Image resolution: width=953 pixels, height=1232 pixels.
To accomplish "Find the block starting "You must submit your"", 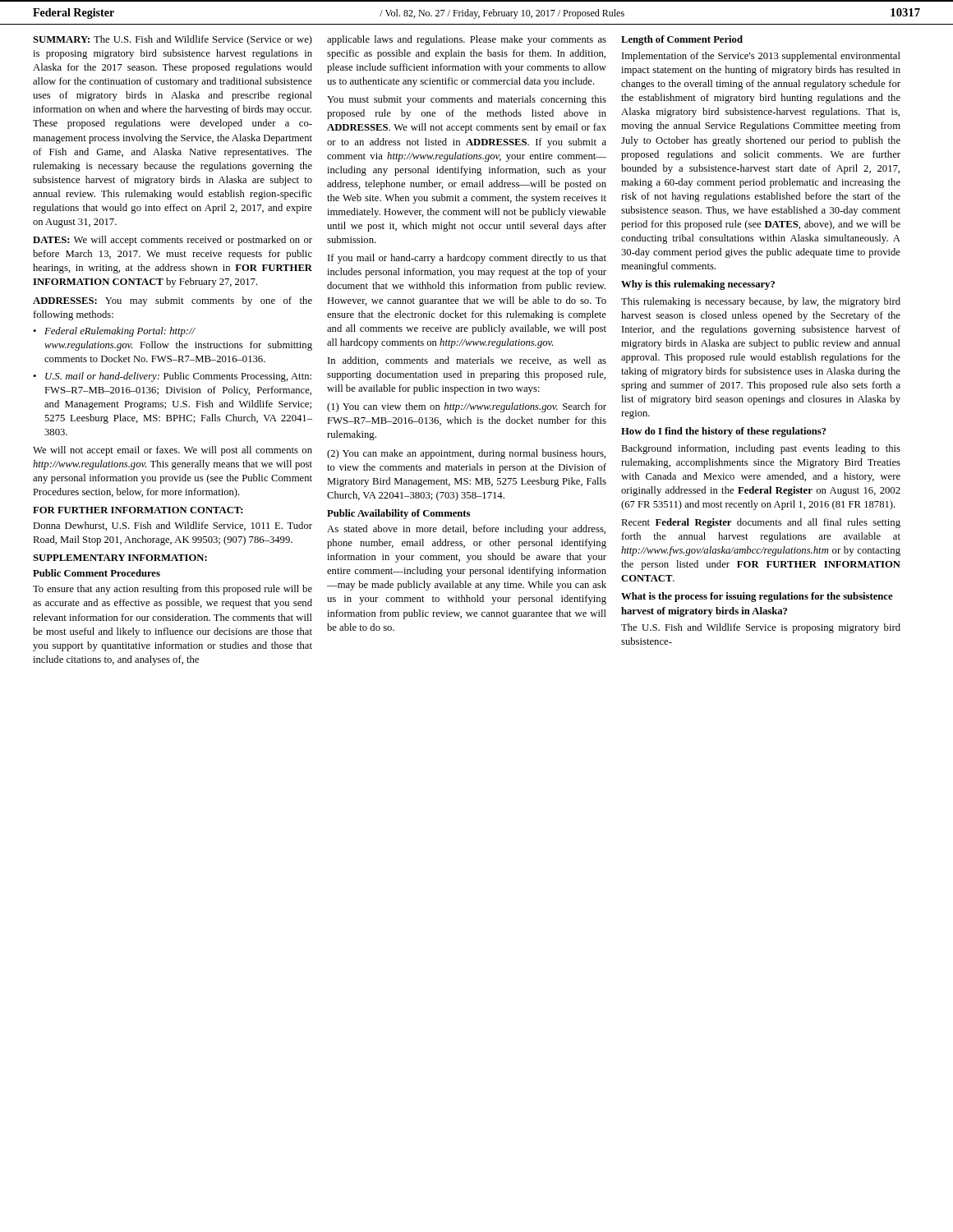I will coord(467,170).
